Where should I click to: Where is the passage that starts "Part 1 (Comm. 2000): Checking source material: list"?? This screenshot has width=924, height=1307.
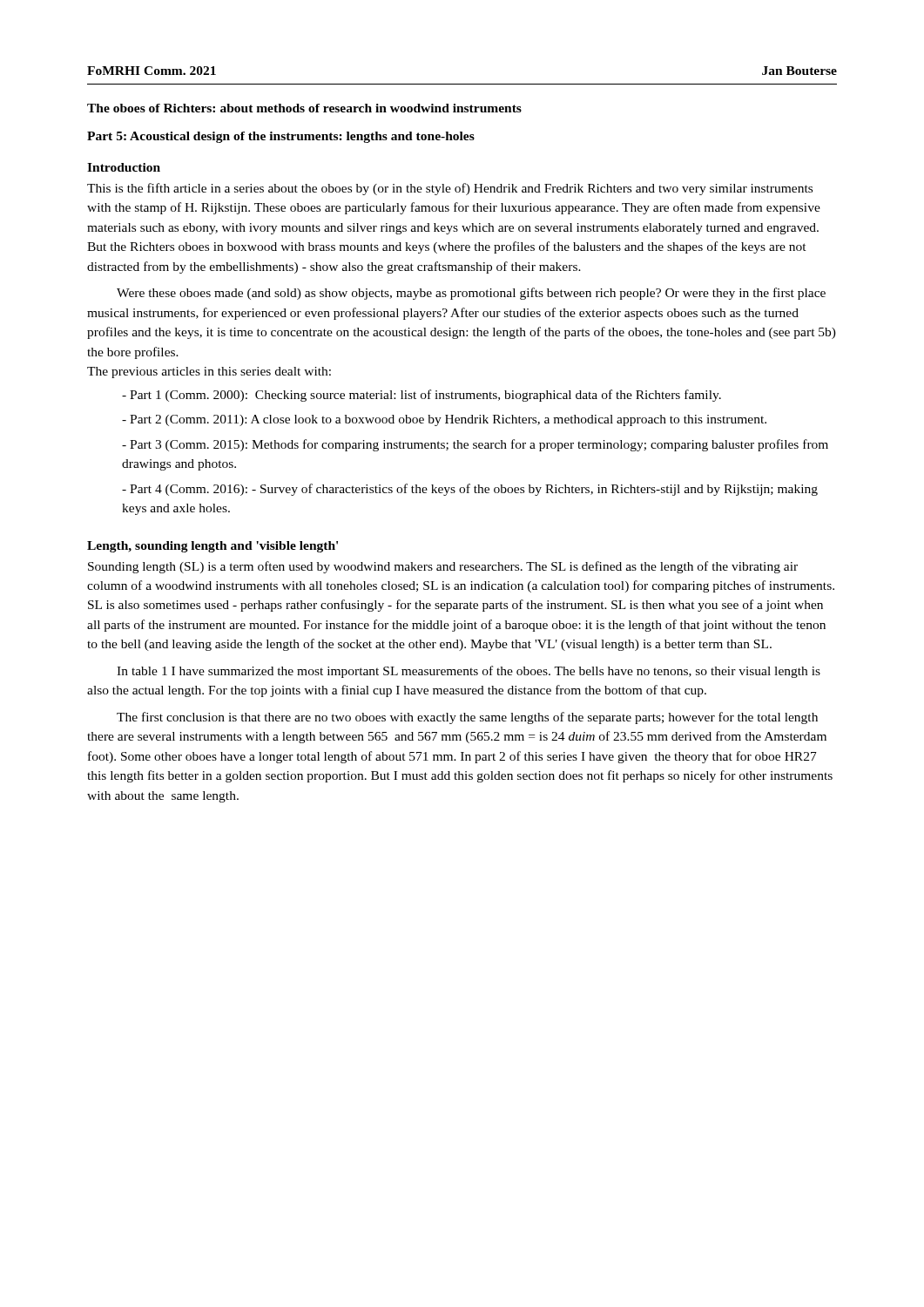pyautogui.click(x=422, y=394)
